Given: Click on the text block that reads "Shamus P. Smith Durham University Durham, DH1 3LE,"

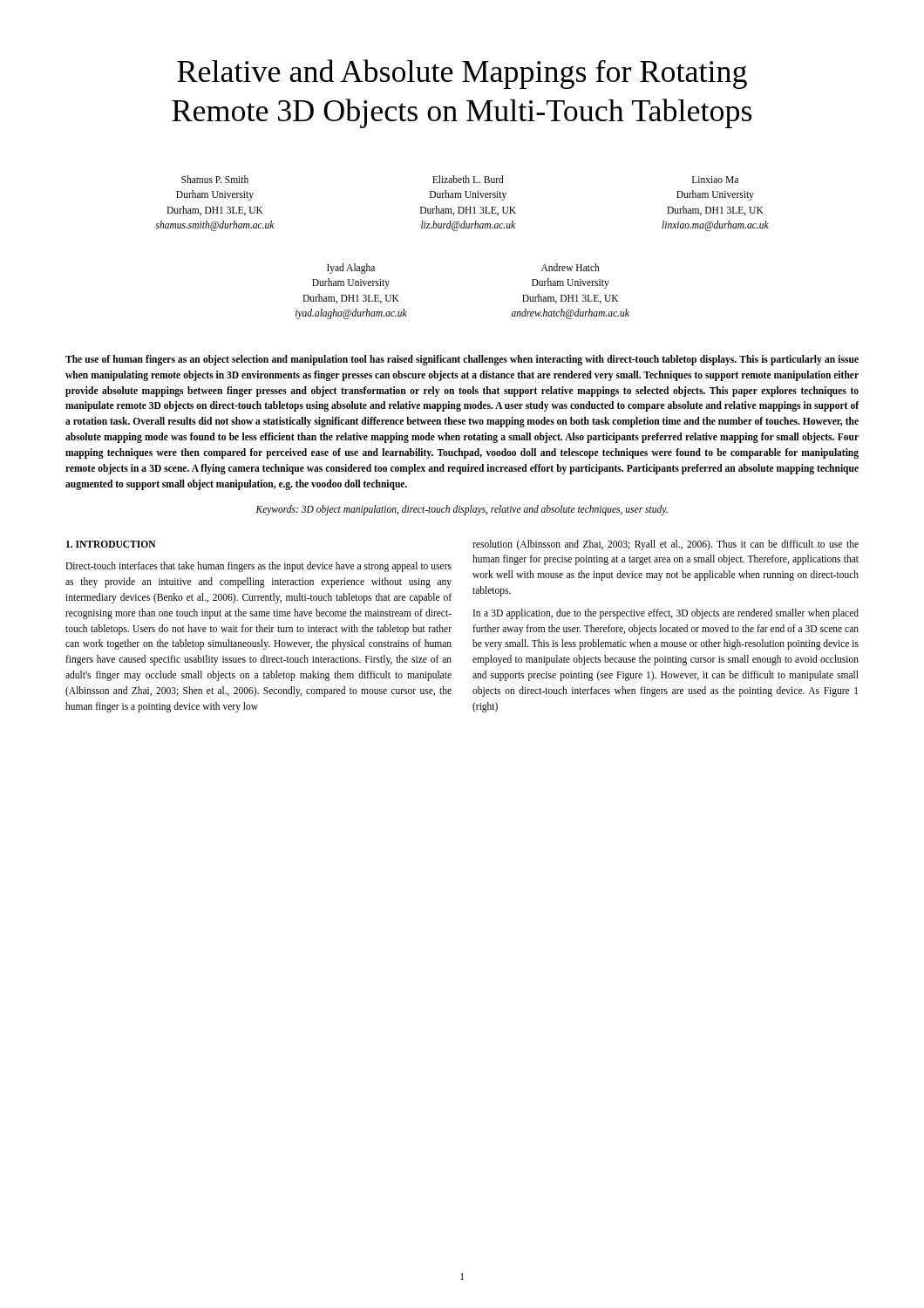Looking at the screenshot, I should [x=215, y=202].
